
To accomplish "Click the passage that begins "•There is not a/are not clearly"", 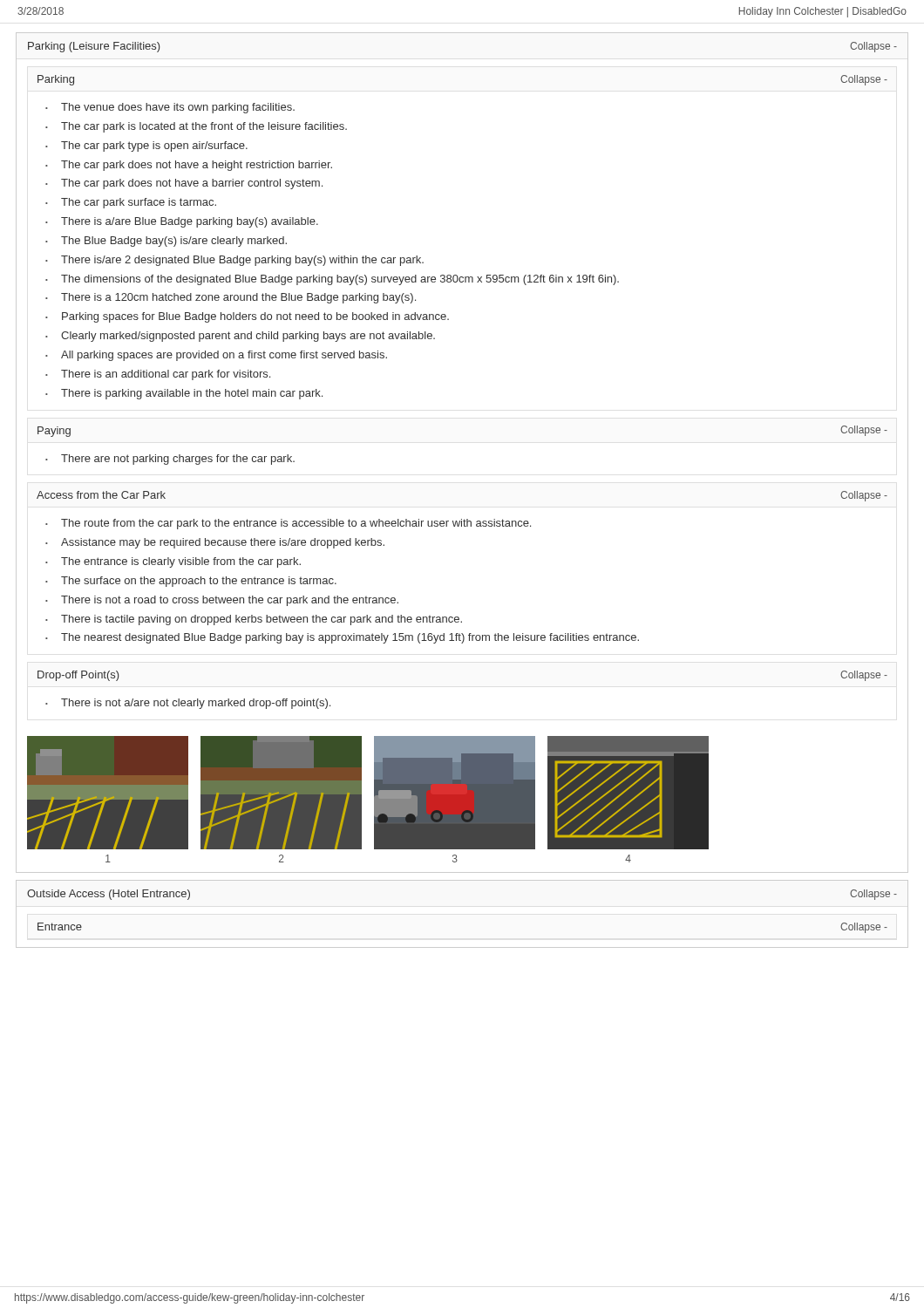I will click(x=188, y=703).
